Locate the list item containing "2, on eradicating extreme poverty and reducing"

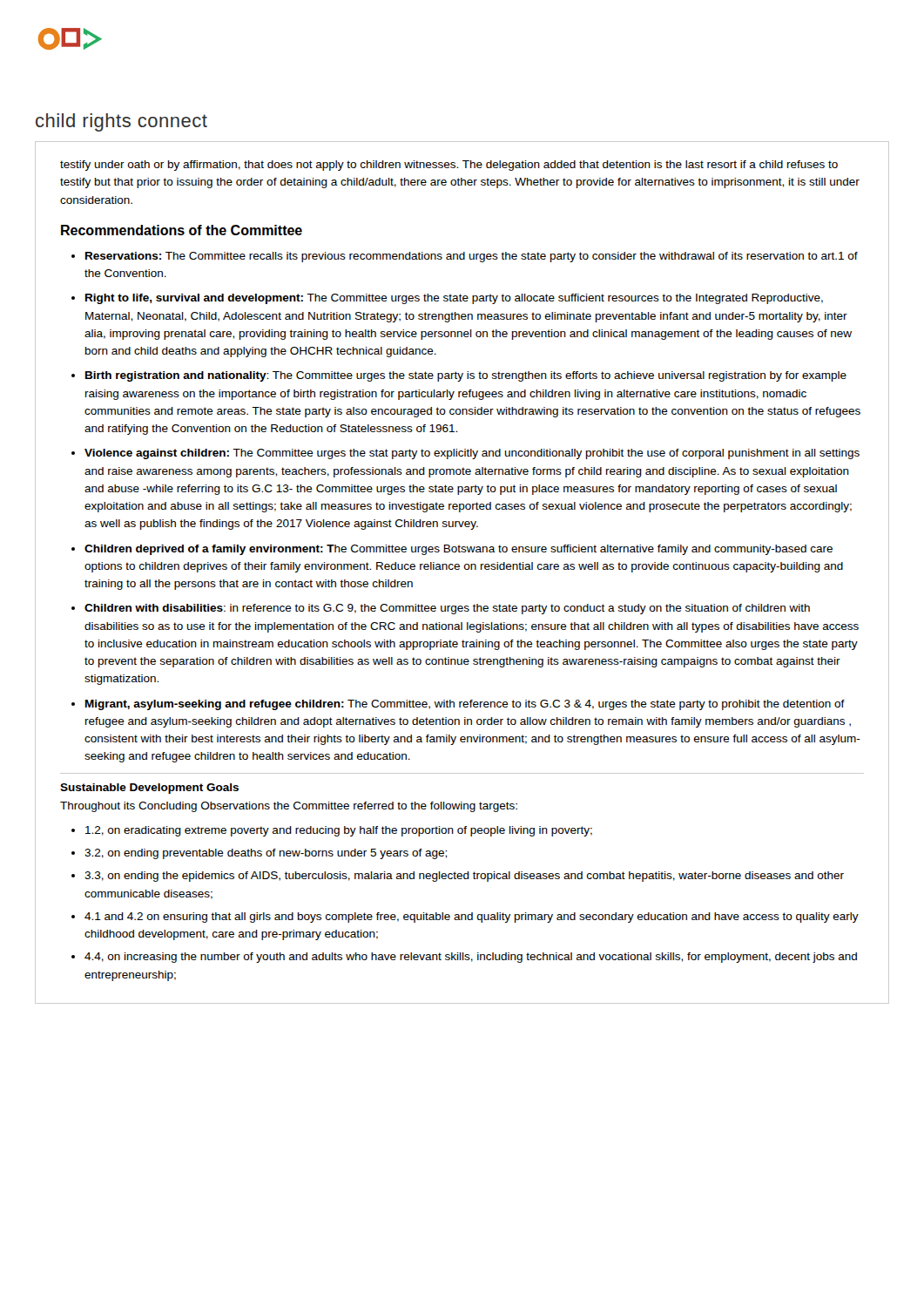pos(462,830)
